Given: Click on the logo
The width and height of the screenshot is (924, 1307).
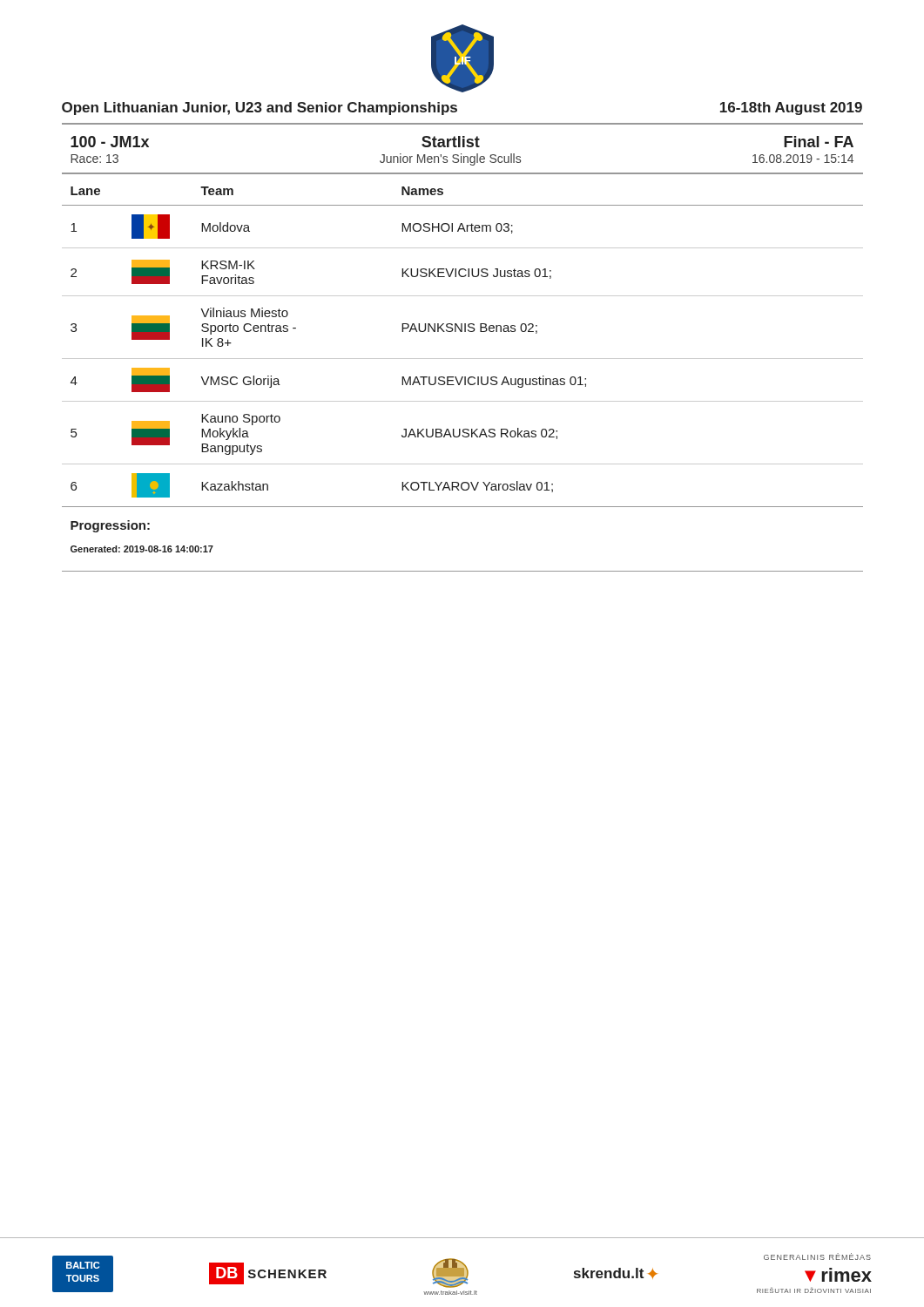Looking at the screenshot, I should point(462,50).
